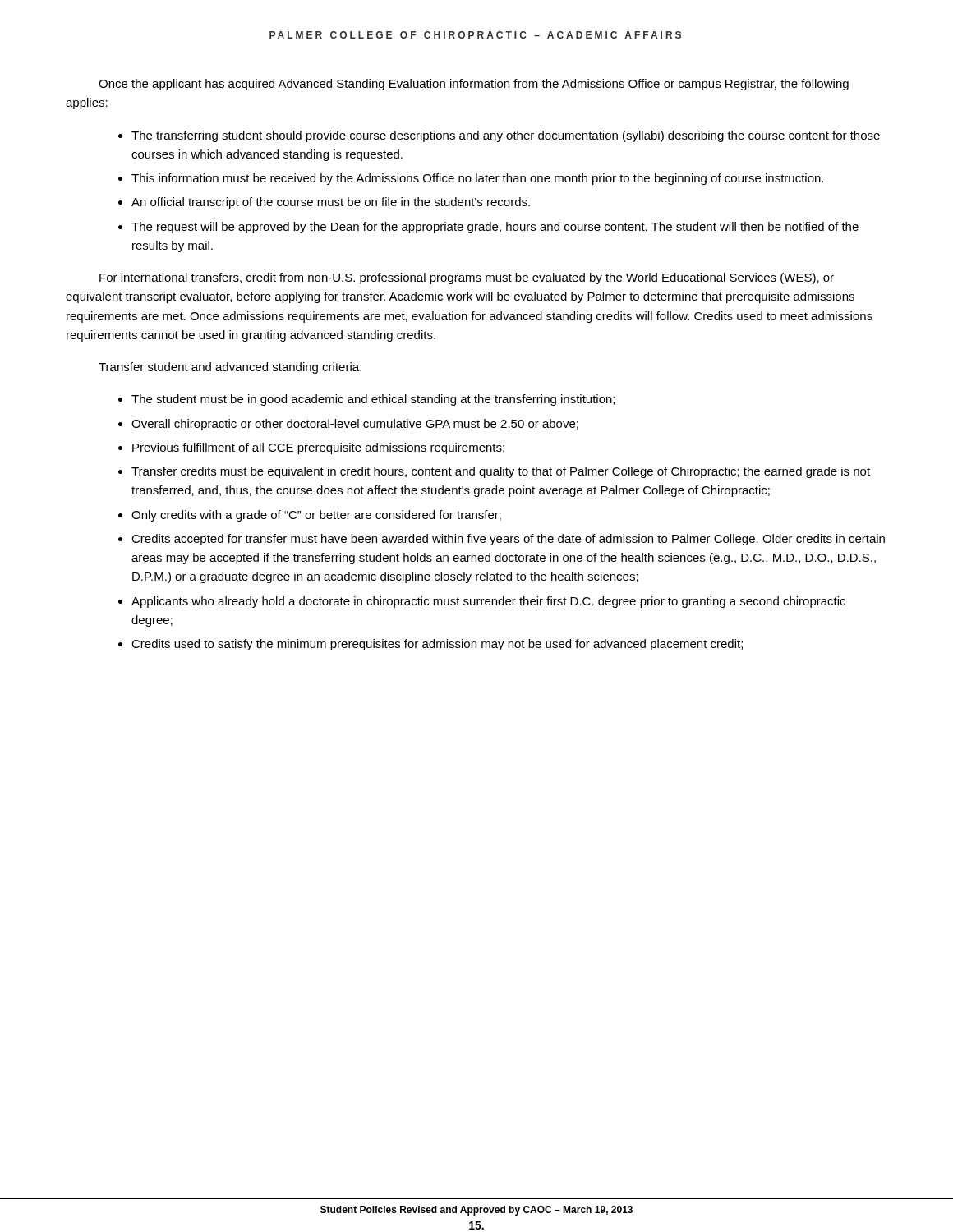Select the list item with the text "The transferring student should provide"
The width and height of the screenshot is (953, 1232).
506,144
